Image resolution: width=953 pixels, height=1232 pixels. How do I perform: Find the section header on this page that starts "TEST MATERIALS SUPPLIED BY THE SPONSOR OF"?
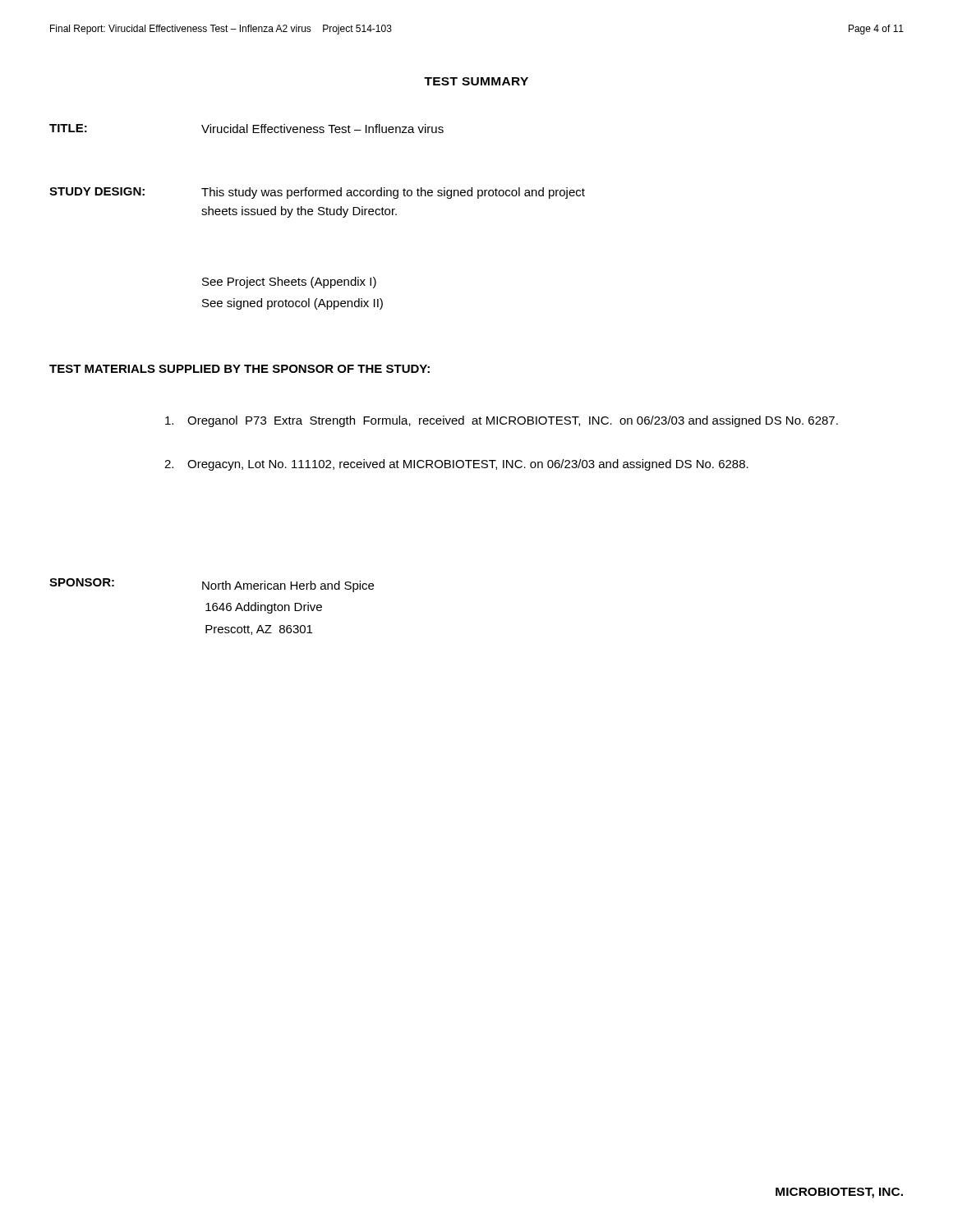click(x=240, y=368)
